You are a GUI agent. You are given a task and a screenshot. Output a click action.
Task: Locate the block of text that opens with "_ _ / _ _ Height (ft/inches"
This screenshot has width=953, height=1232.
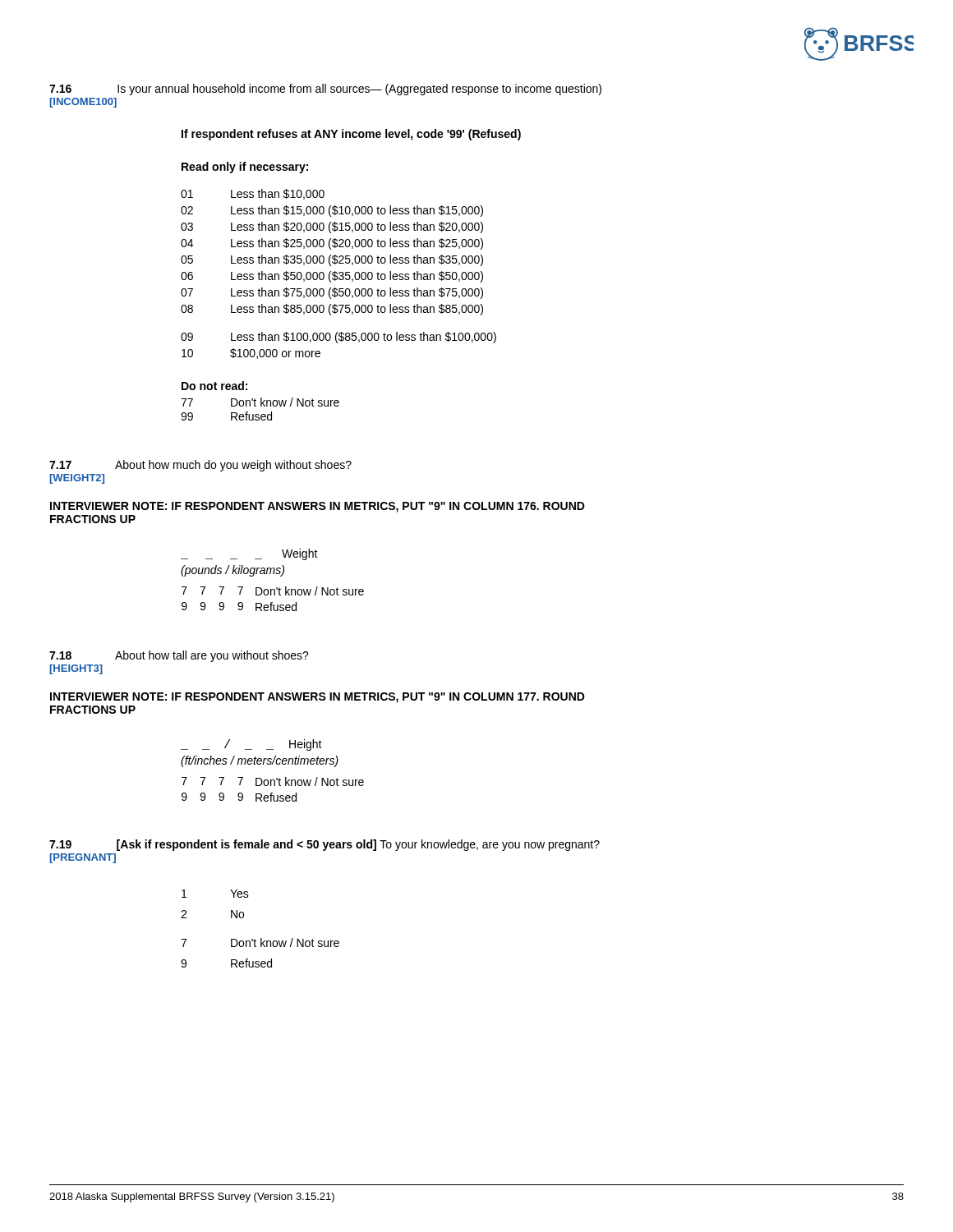pyautogui.click(x=184, y=749)
